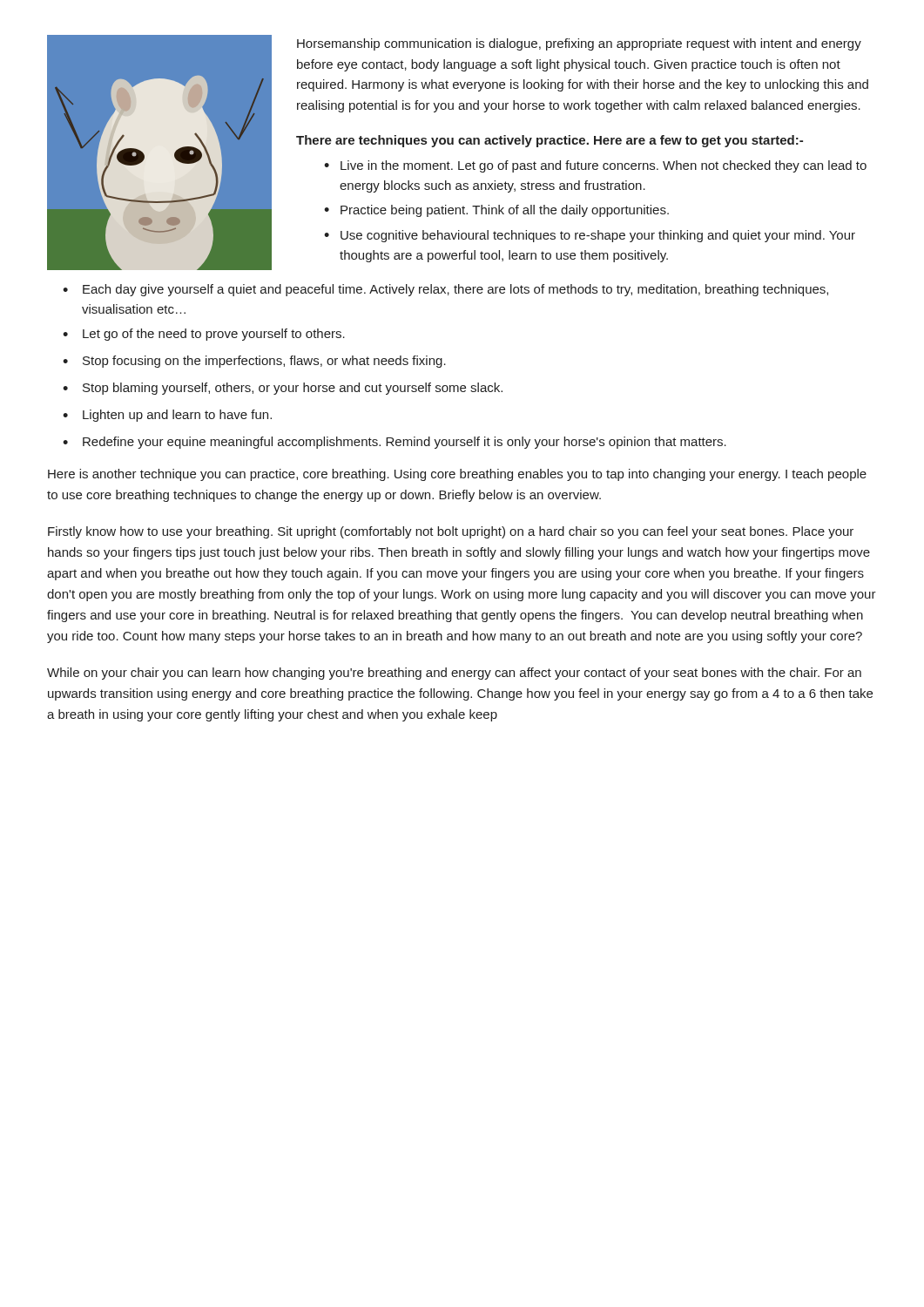Where is the passage that starts "Firstly know how to use"?

[461, 583]
